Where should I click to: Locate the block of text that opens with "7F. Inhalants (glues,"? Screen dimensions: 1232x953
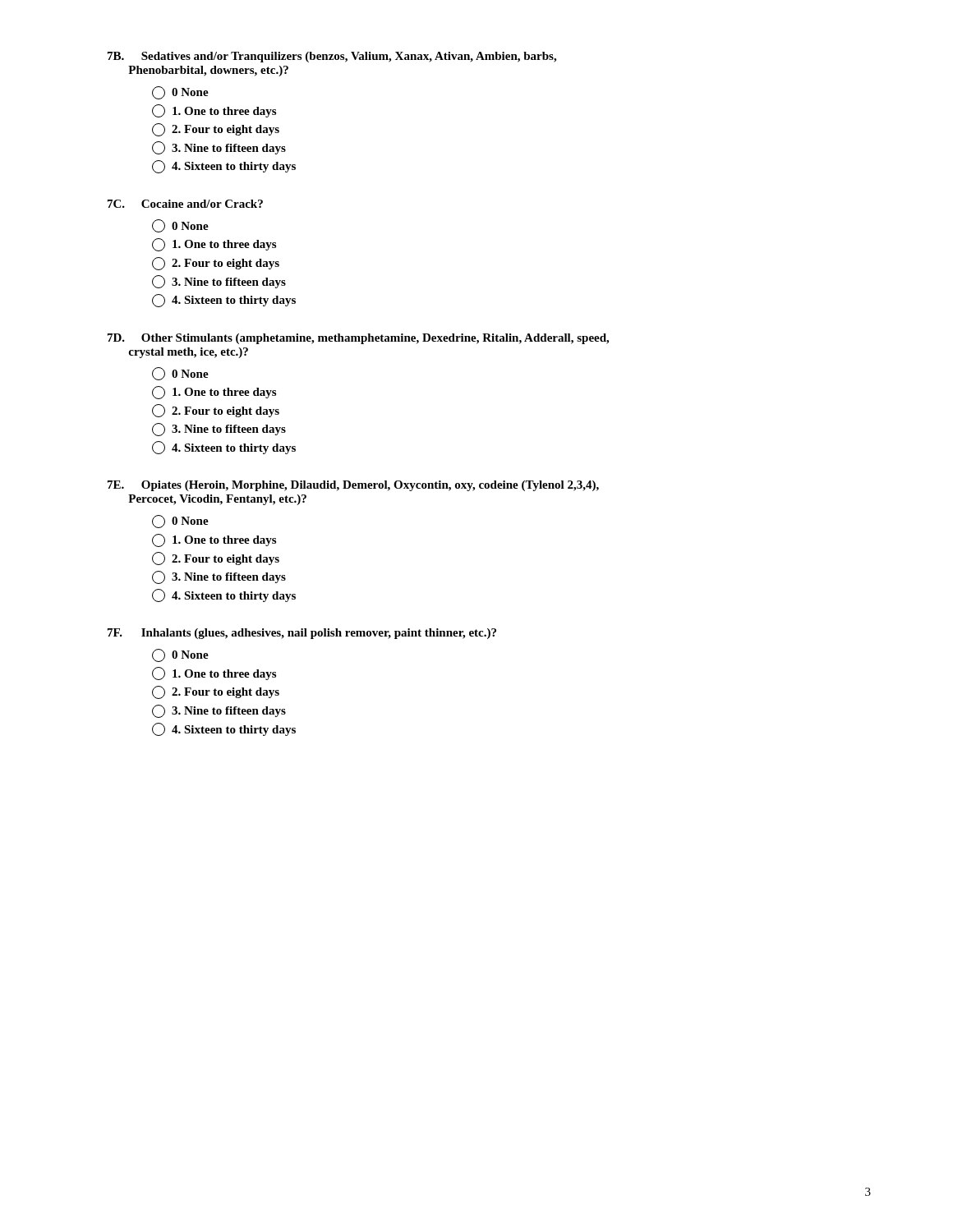(302, 634)
